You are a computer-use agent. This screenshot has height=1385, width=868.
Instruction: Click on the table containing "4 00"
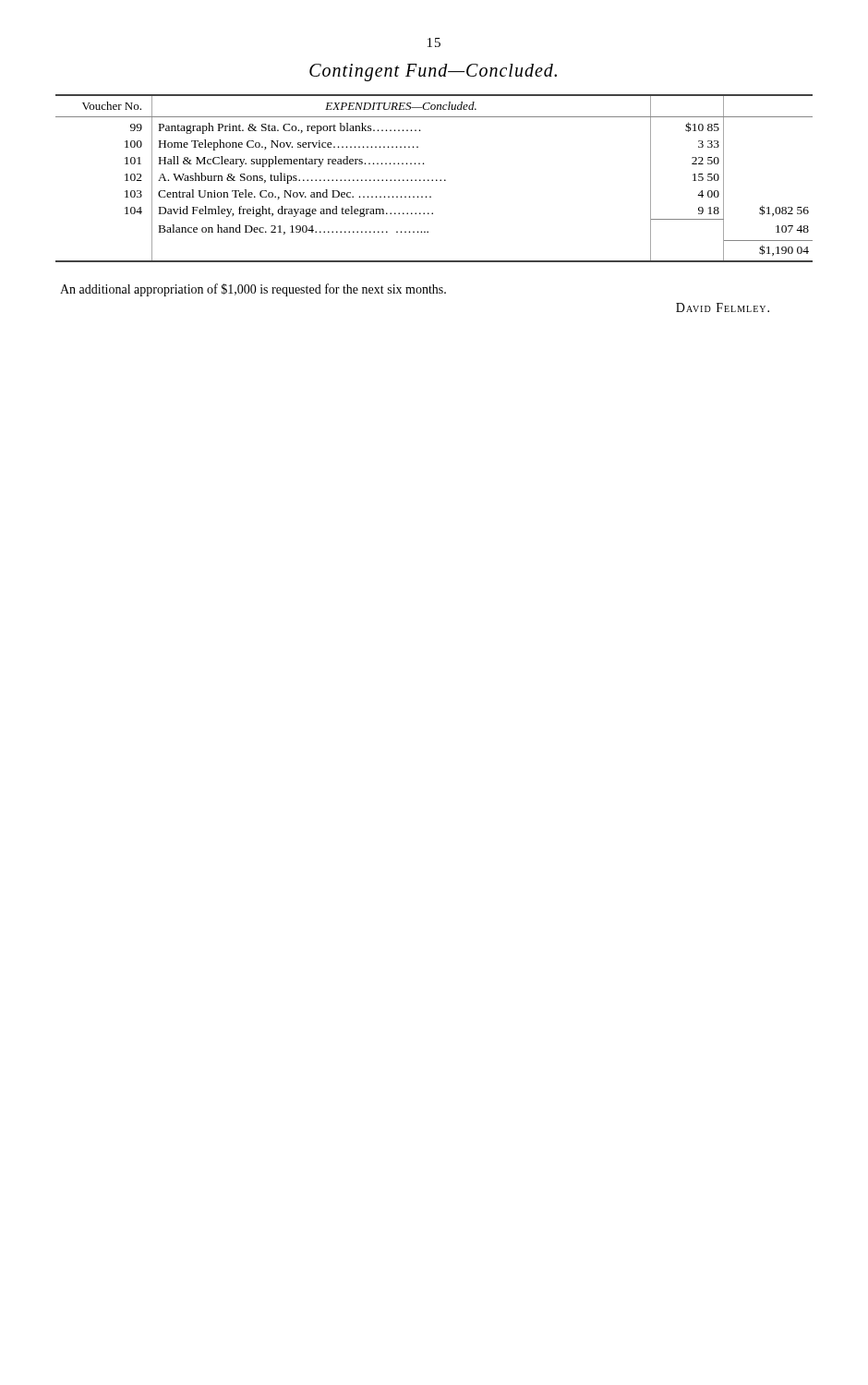pos(434,178)
